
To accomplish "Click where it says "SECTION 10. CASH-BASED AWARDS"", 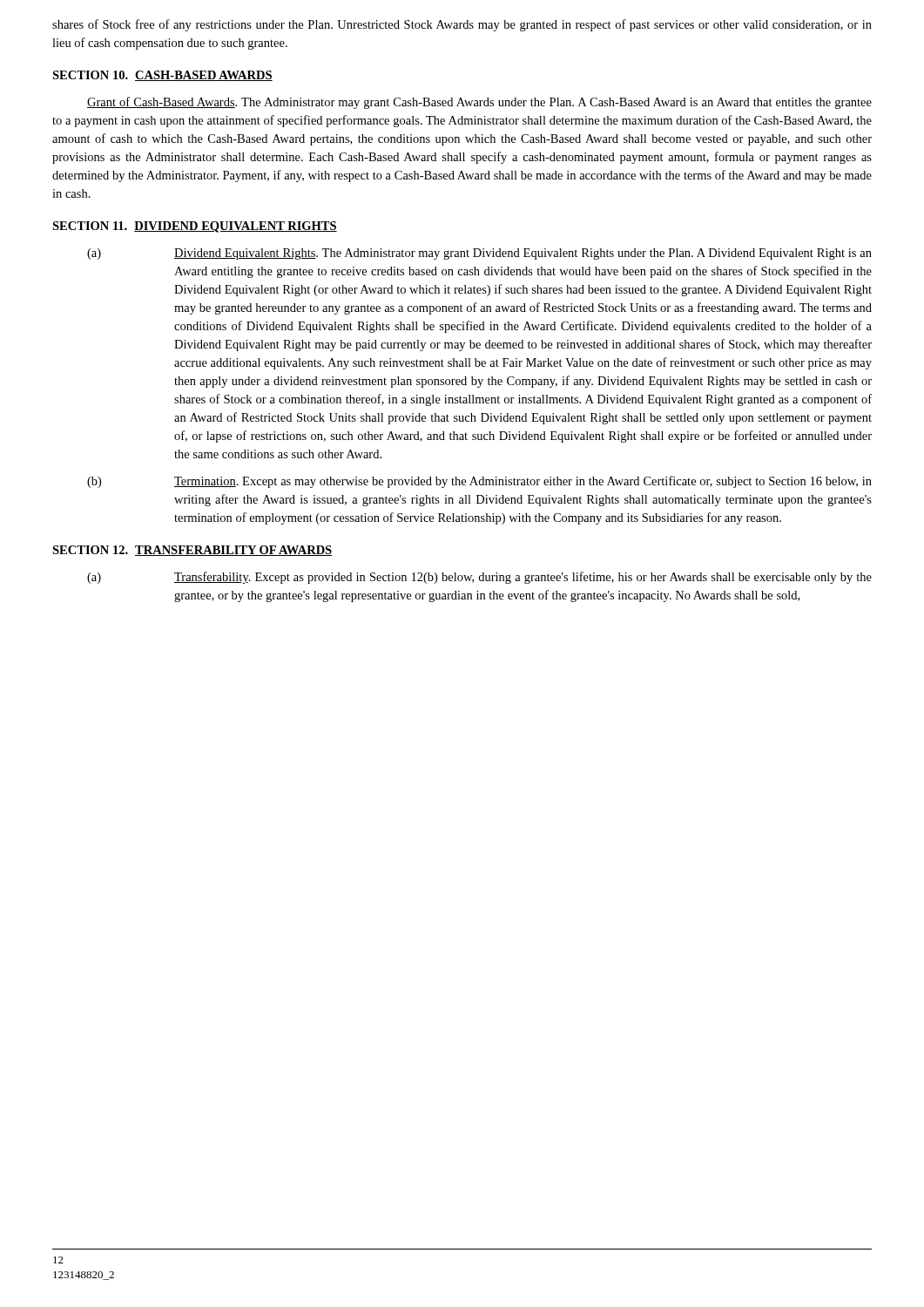I will point(162,75).
